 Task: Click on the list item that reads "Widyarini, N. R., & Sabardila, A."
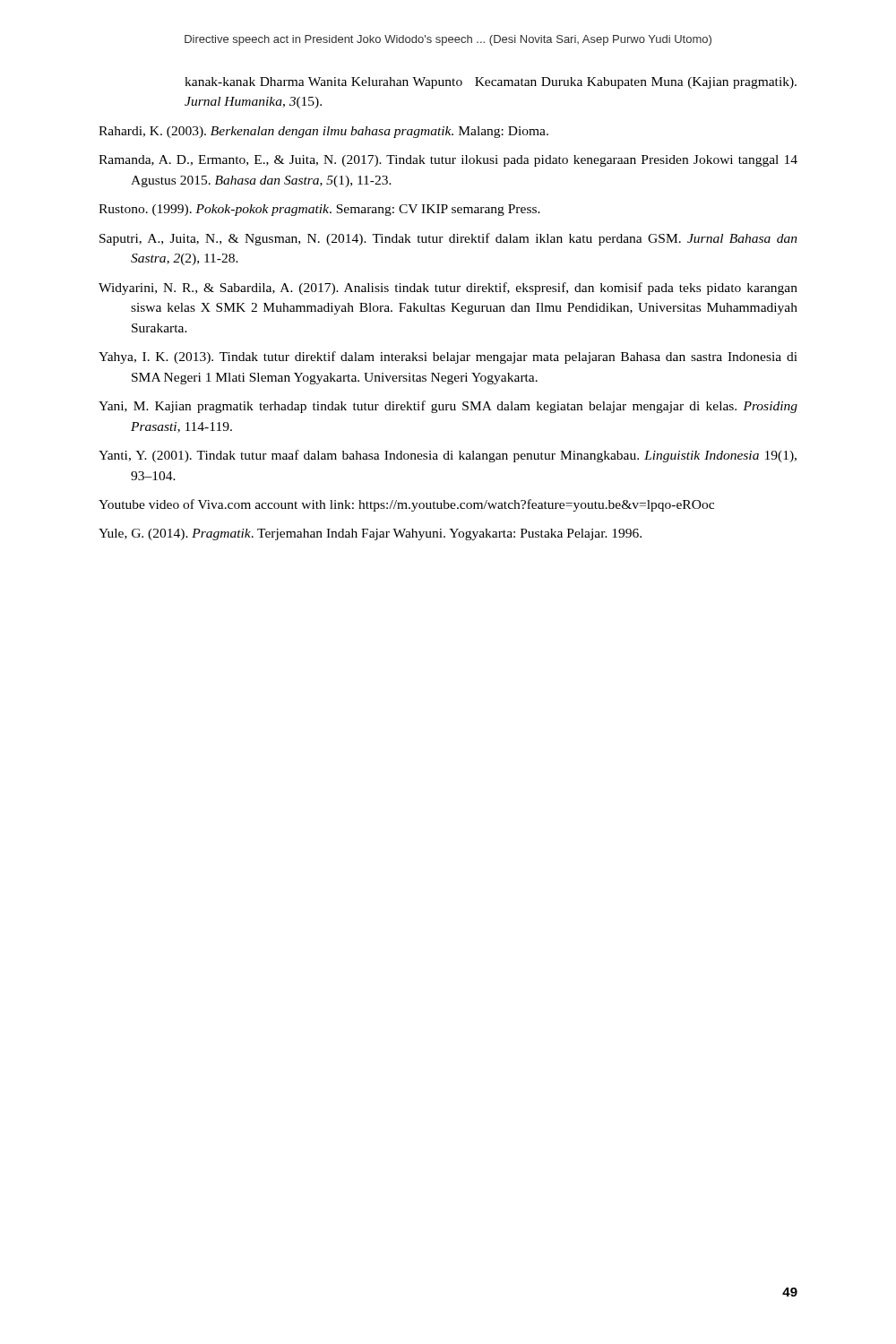pos(448,307)
